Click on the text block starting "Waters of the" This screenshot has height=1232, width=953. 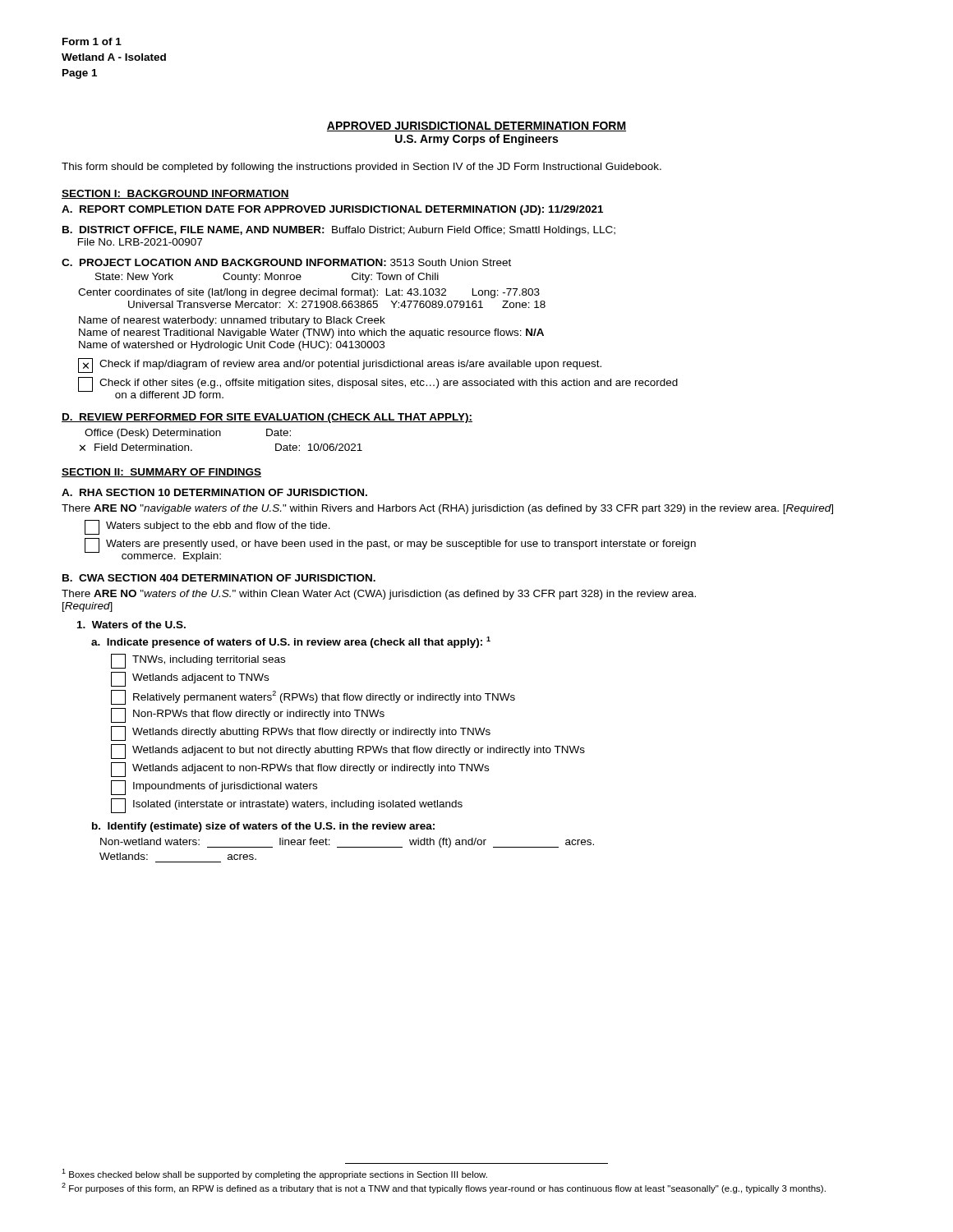coord(484,625)
